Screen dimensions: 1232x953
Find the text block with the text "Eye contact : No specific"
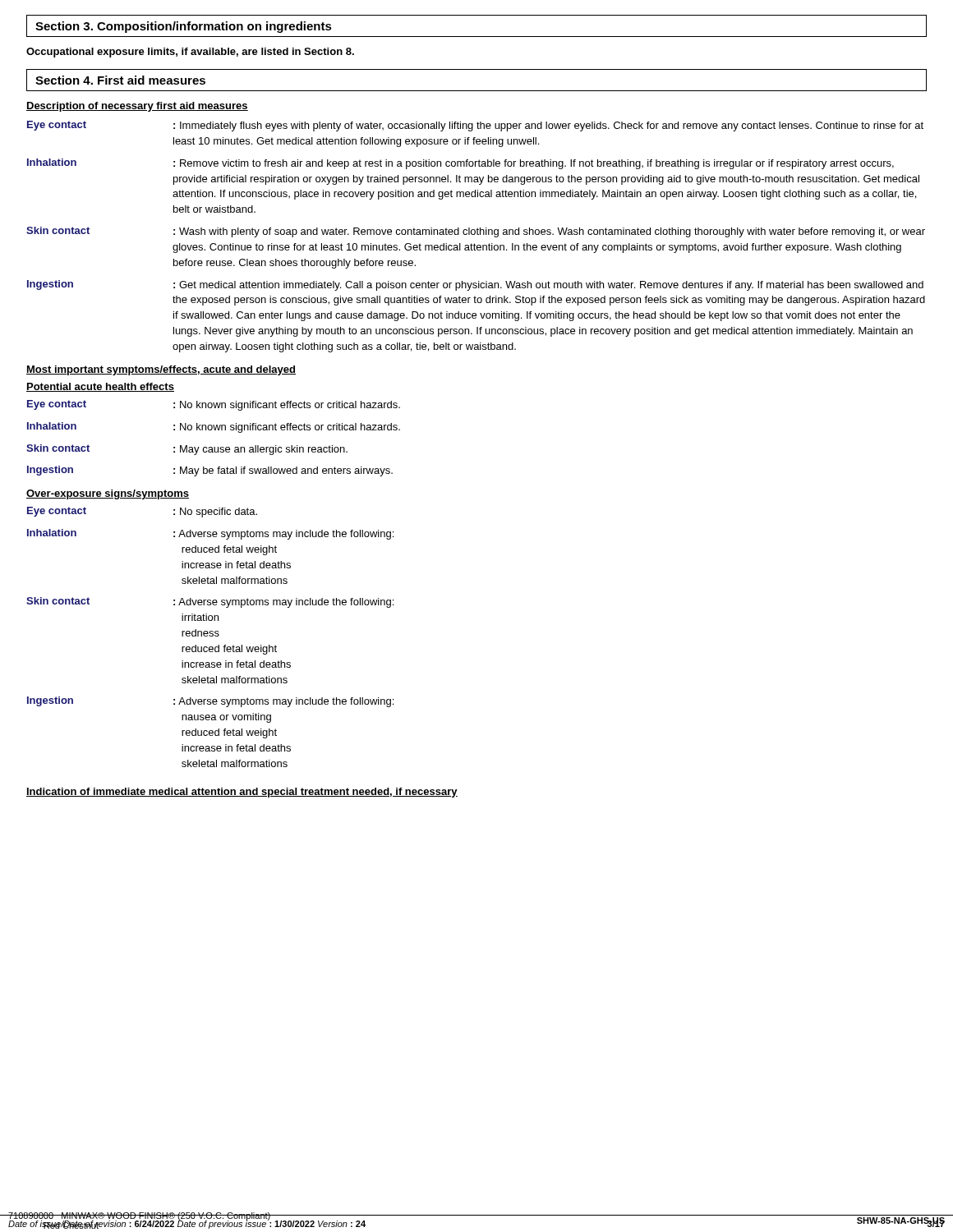(55, 512)
